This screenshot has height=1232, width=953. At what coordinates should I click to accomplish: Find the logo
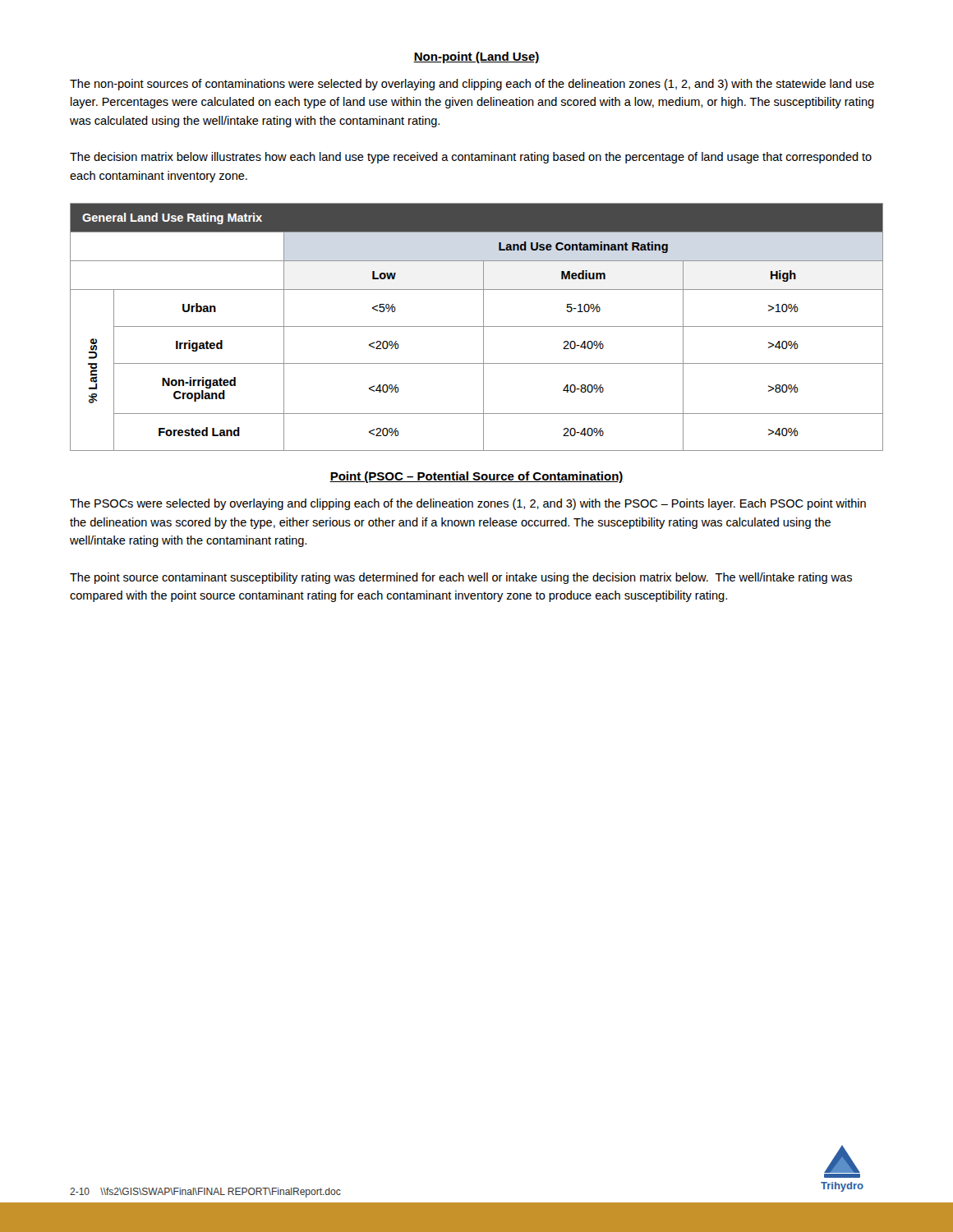coord(842,1170)
